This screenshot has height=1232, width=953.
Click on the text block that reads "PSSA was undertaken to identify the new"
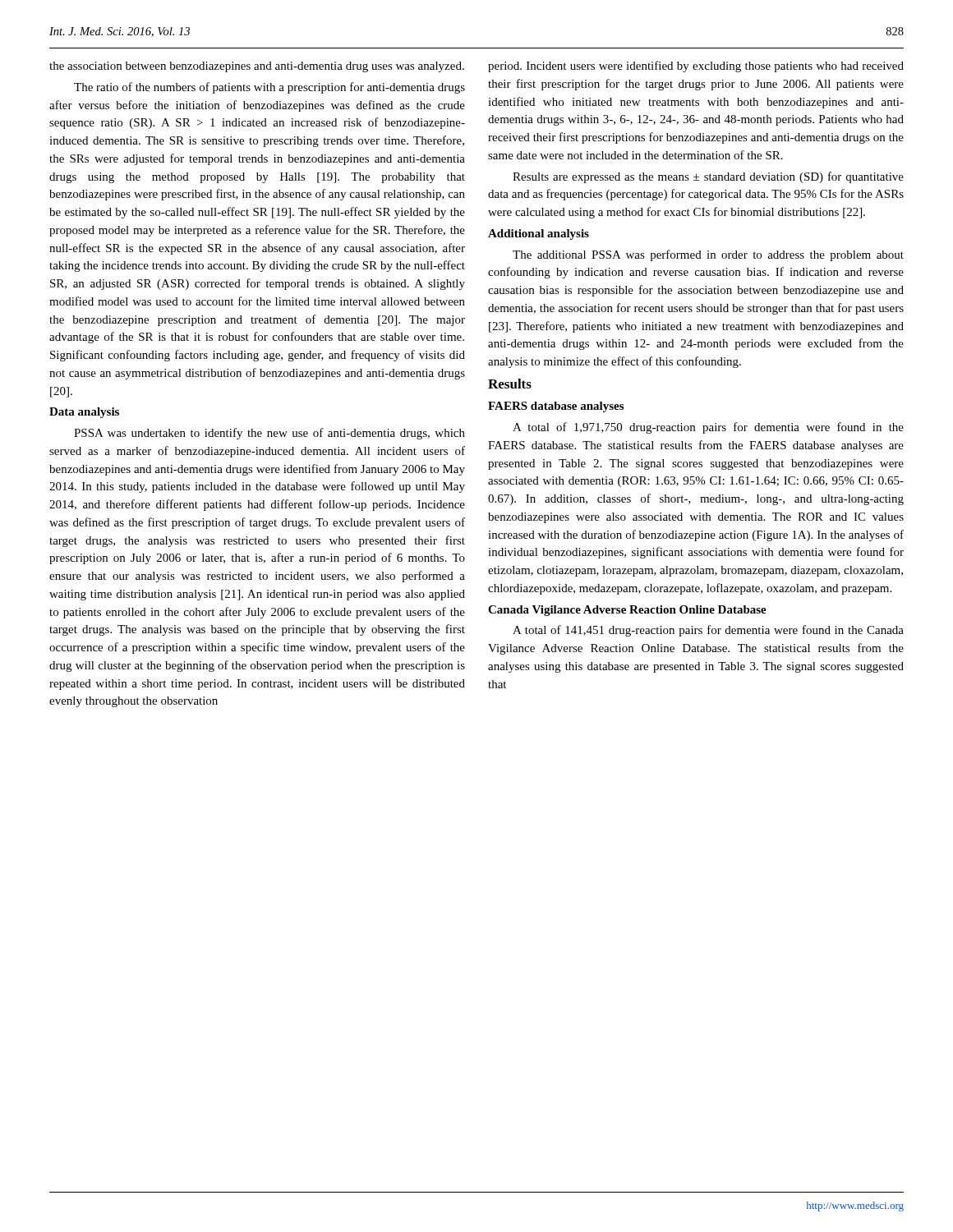point(257,568)
